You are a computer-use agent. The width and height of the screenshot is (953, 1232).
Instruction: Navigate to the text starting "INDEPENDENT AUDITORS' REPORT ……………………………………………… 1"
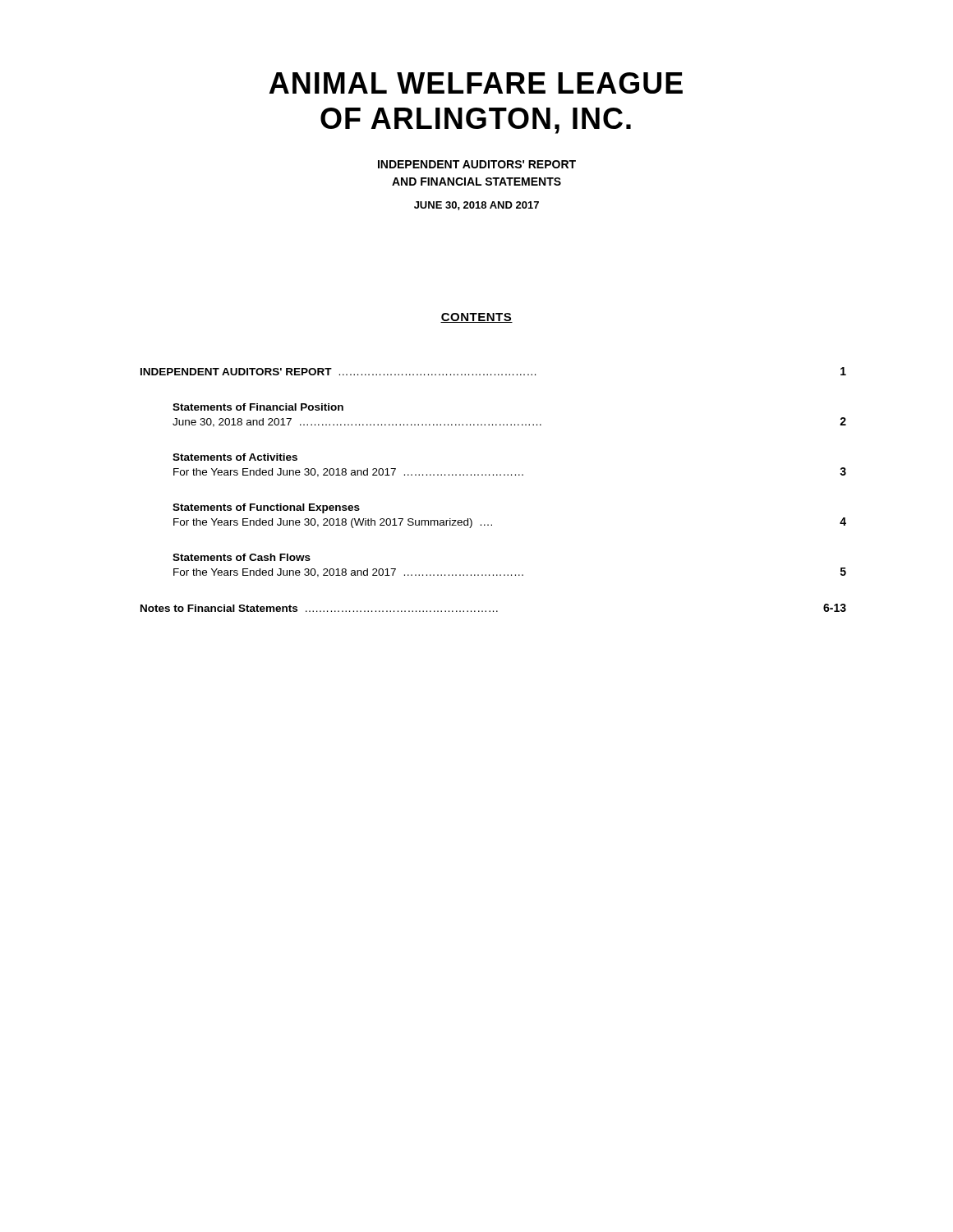click(493, 372)
